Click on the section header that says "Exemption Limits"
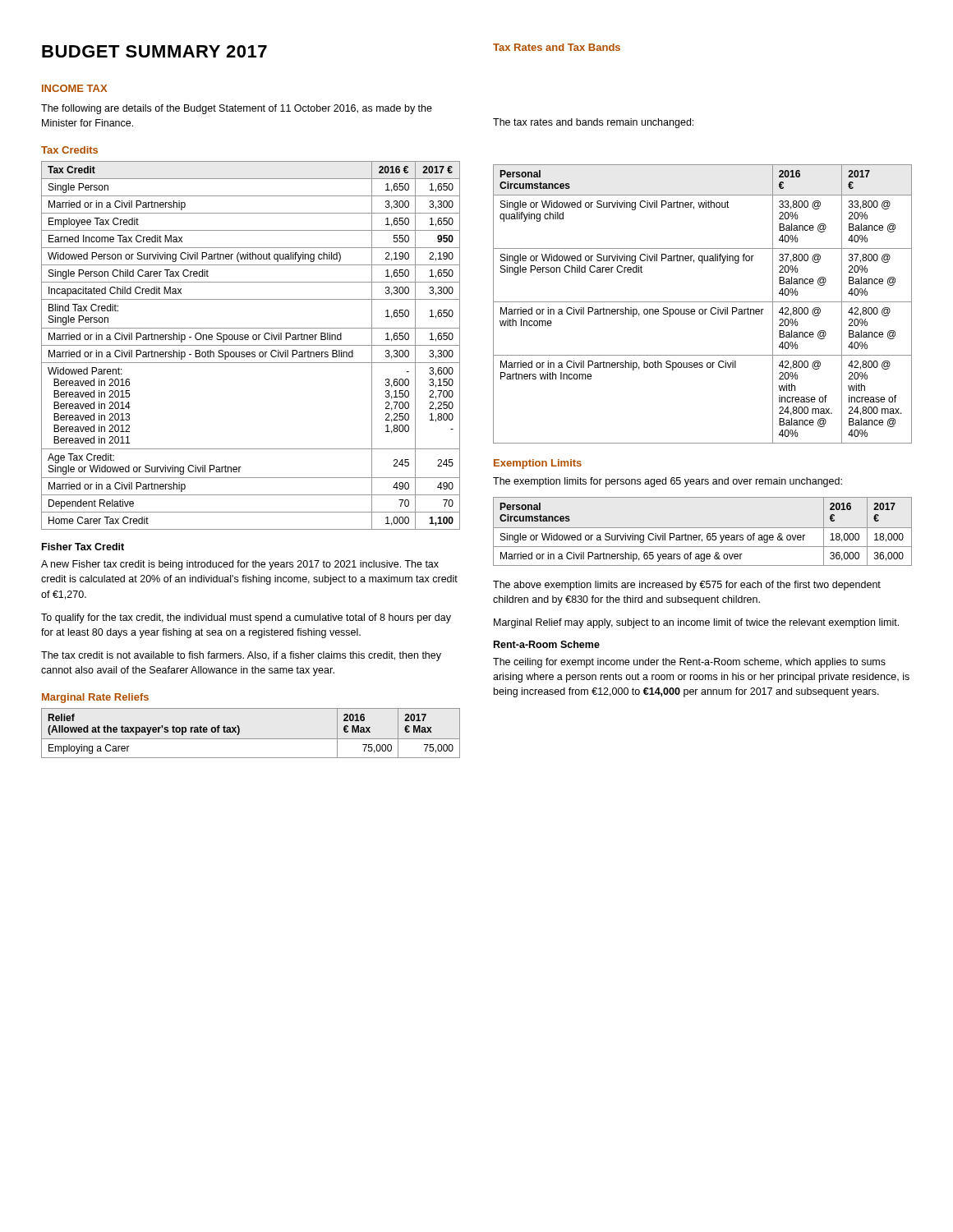953x1232 pixels. [x=538, y=464]
